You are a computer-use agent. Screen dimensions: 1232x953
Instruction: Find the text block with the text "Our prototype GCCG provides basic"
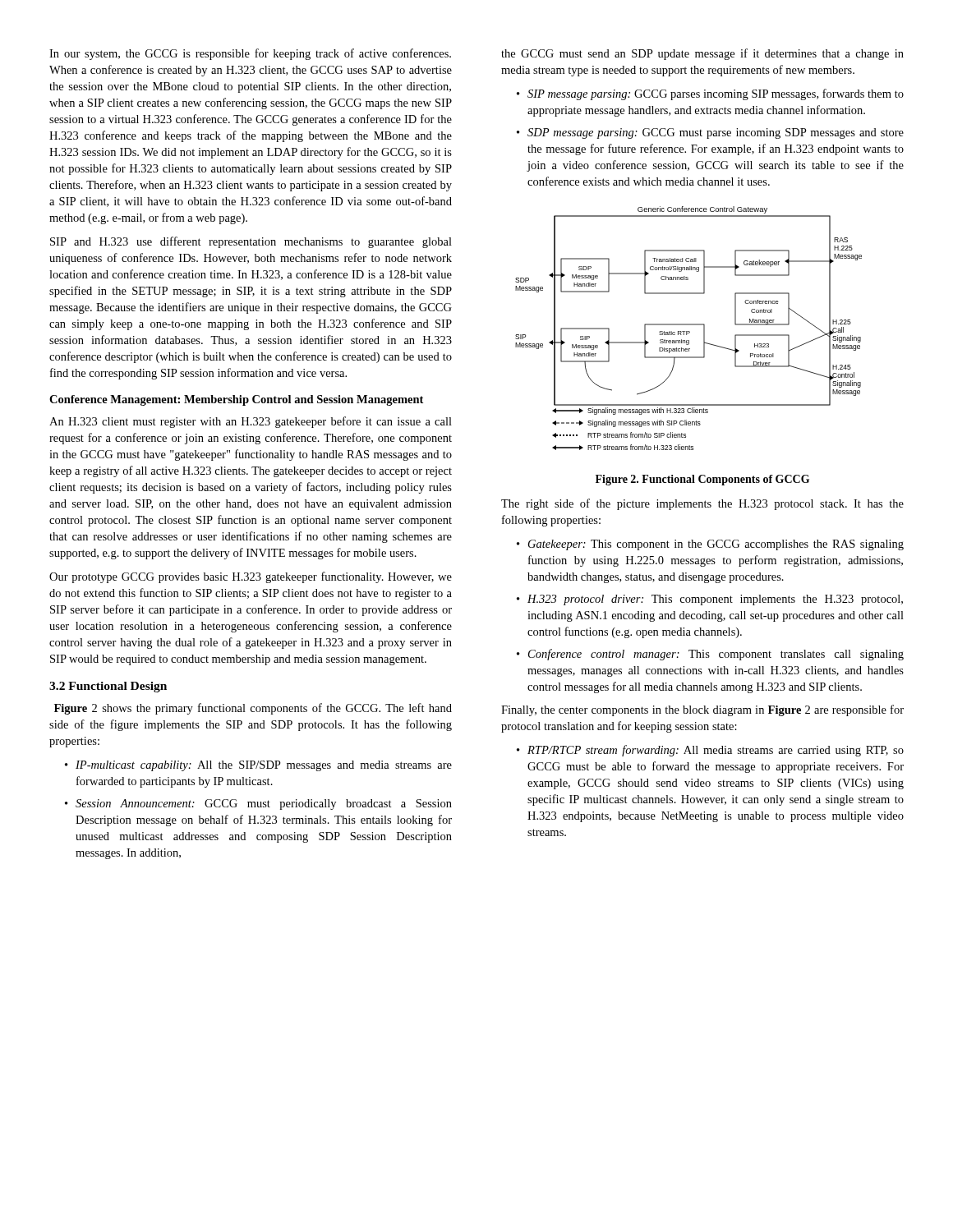click(251, 618)
